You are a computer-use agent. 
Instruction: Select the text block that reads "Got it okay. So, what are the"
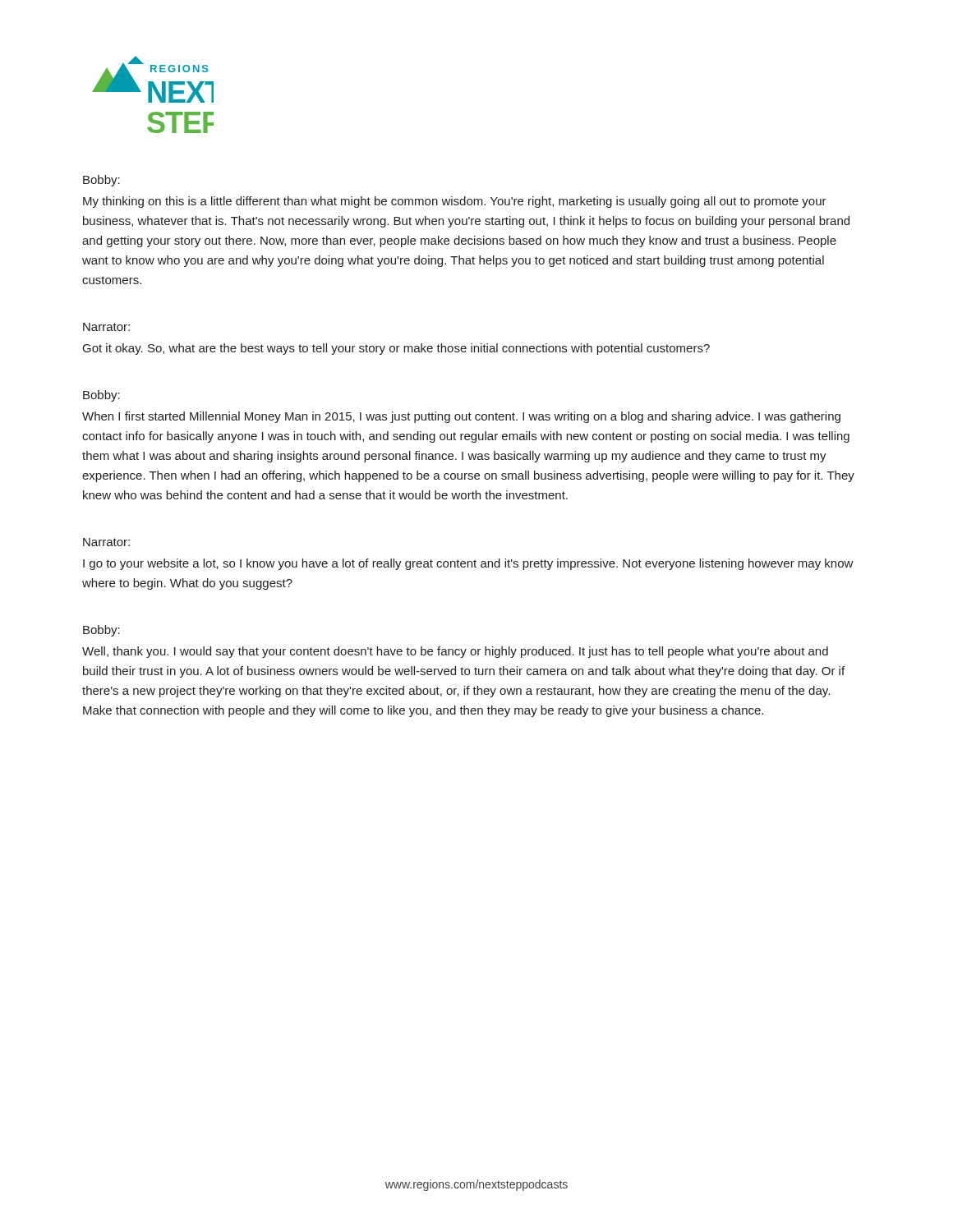click(396, 348)
